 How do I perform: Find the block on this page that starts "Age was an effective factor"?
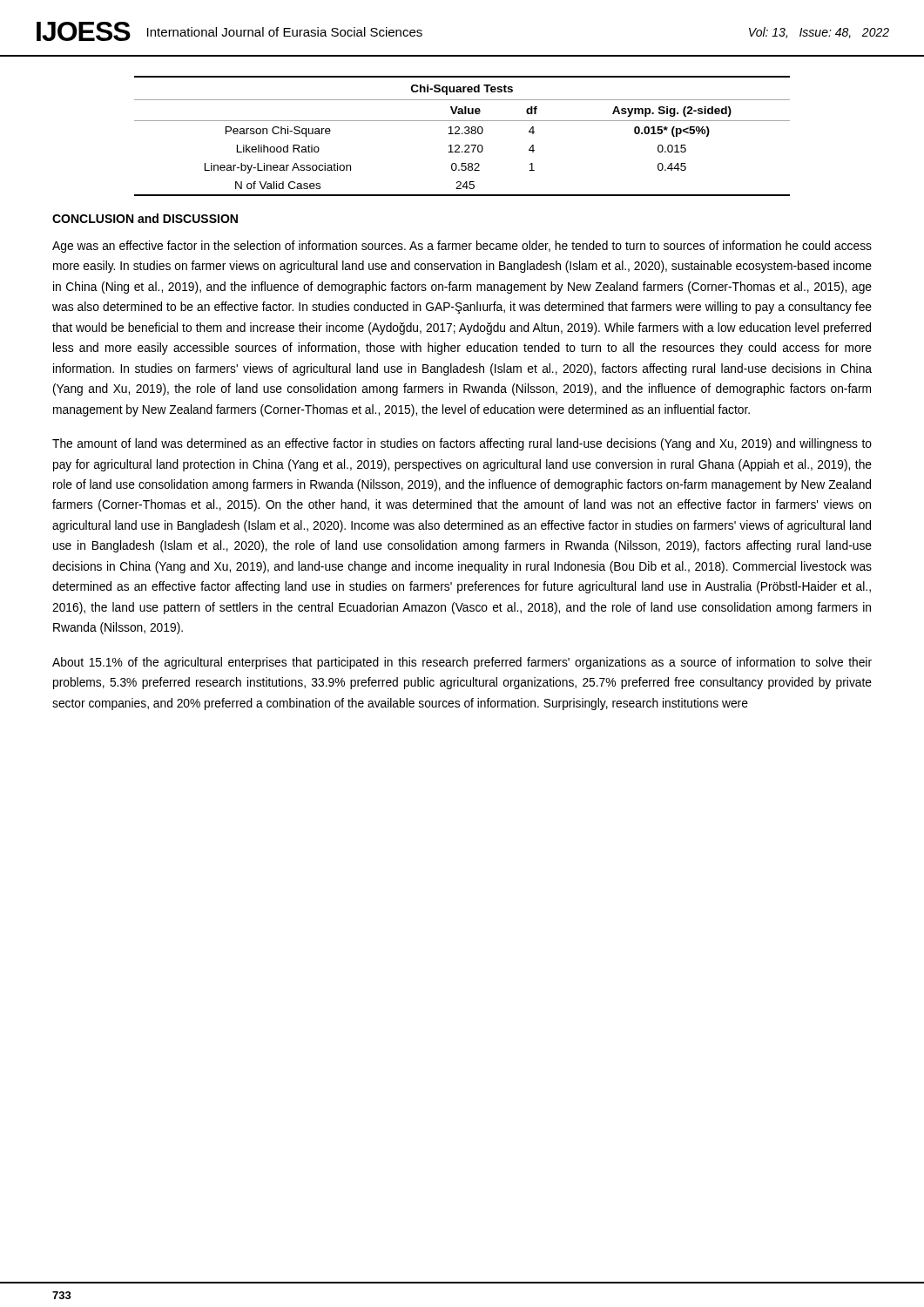click(462, 328)
